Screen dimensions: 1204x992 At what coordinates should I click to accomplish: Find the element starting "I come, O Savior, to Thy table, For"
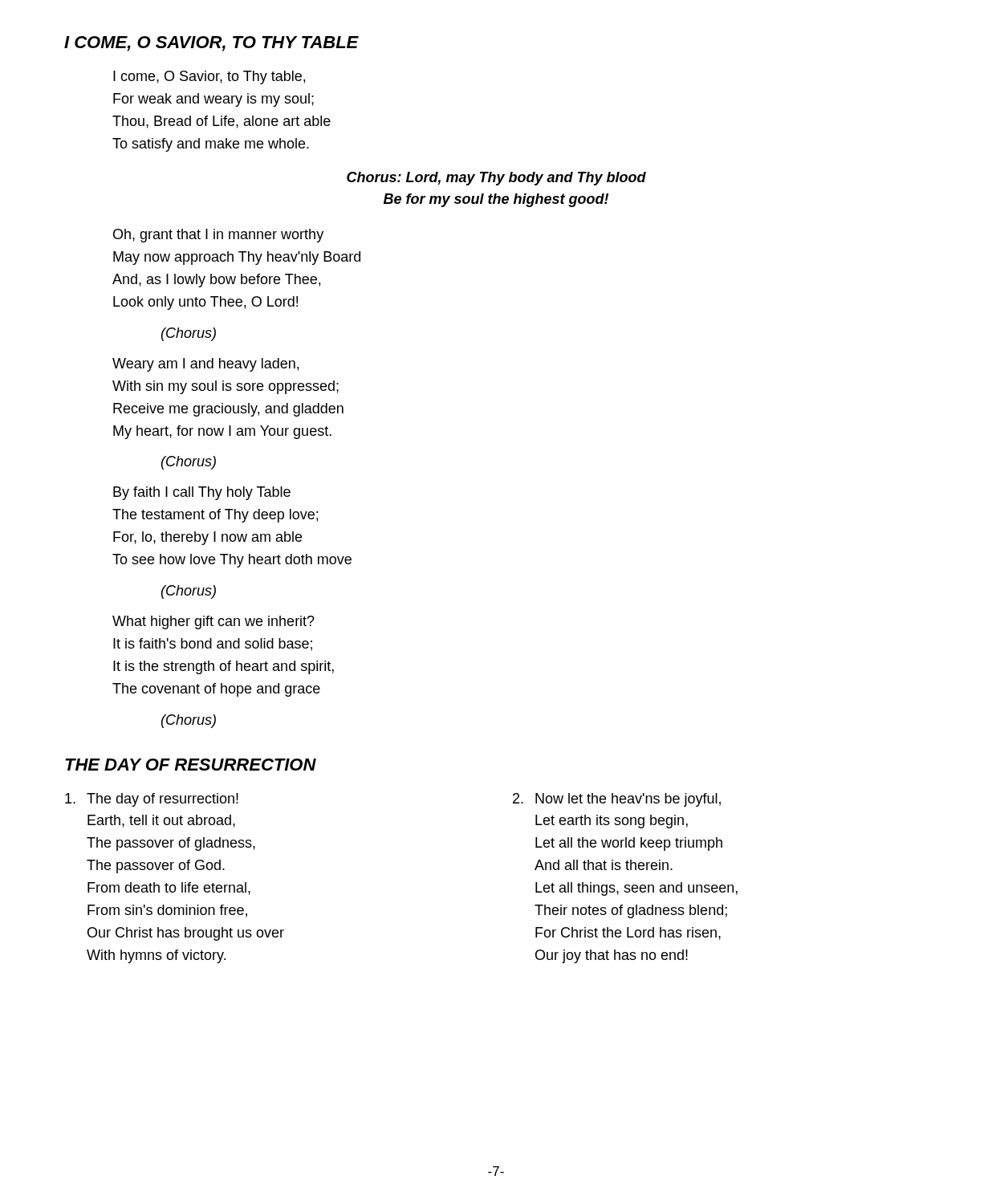(x=222, y=110)
